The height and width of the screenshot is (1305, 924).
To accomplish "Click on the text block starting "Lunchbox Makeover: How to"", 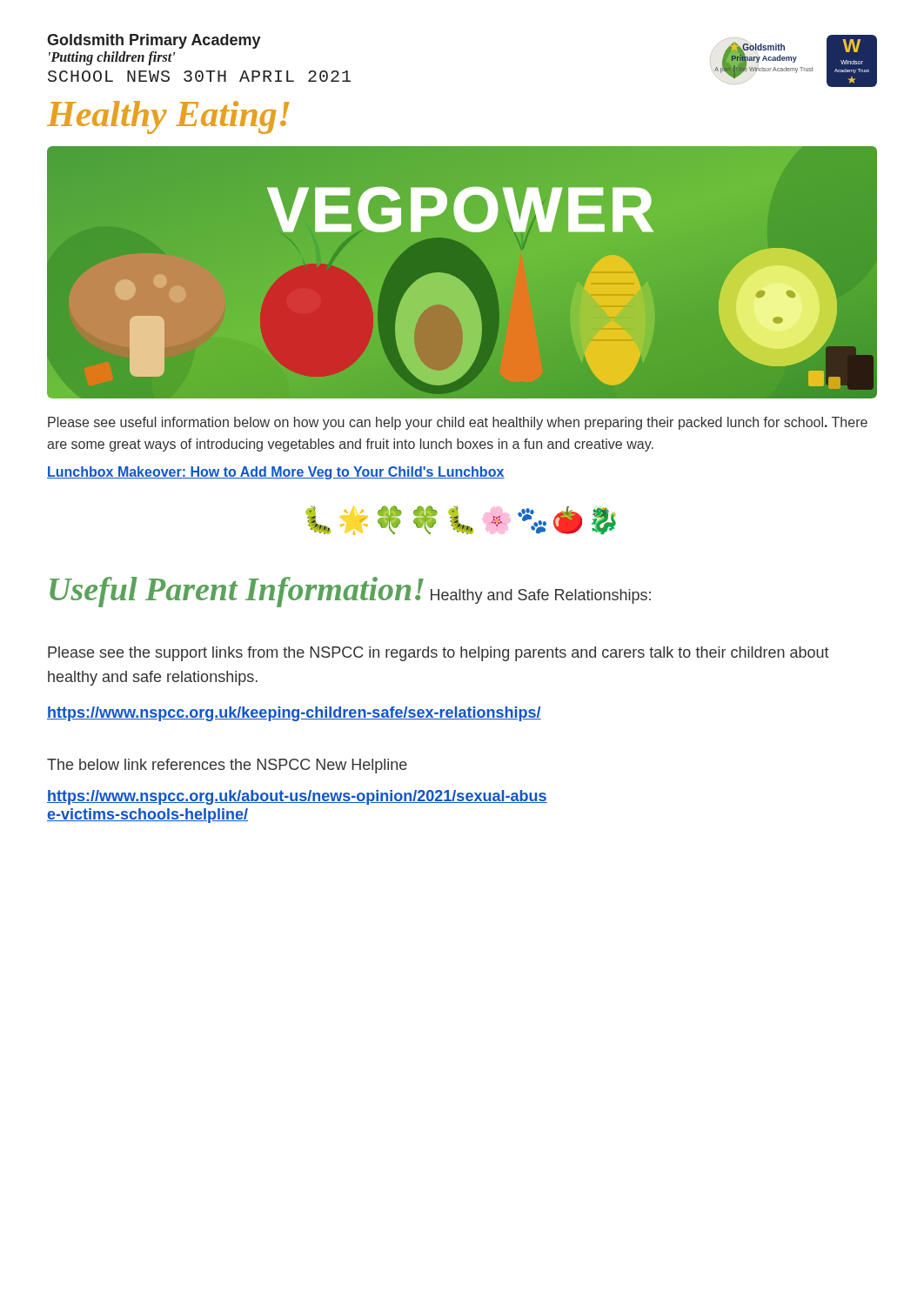I will [x=275, y=472].
